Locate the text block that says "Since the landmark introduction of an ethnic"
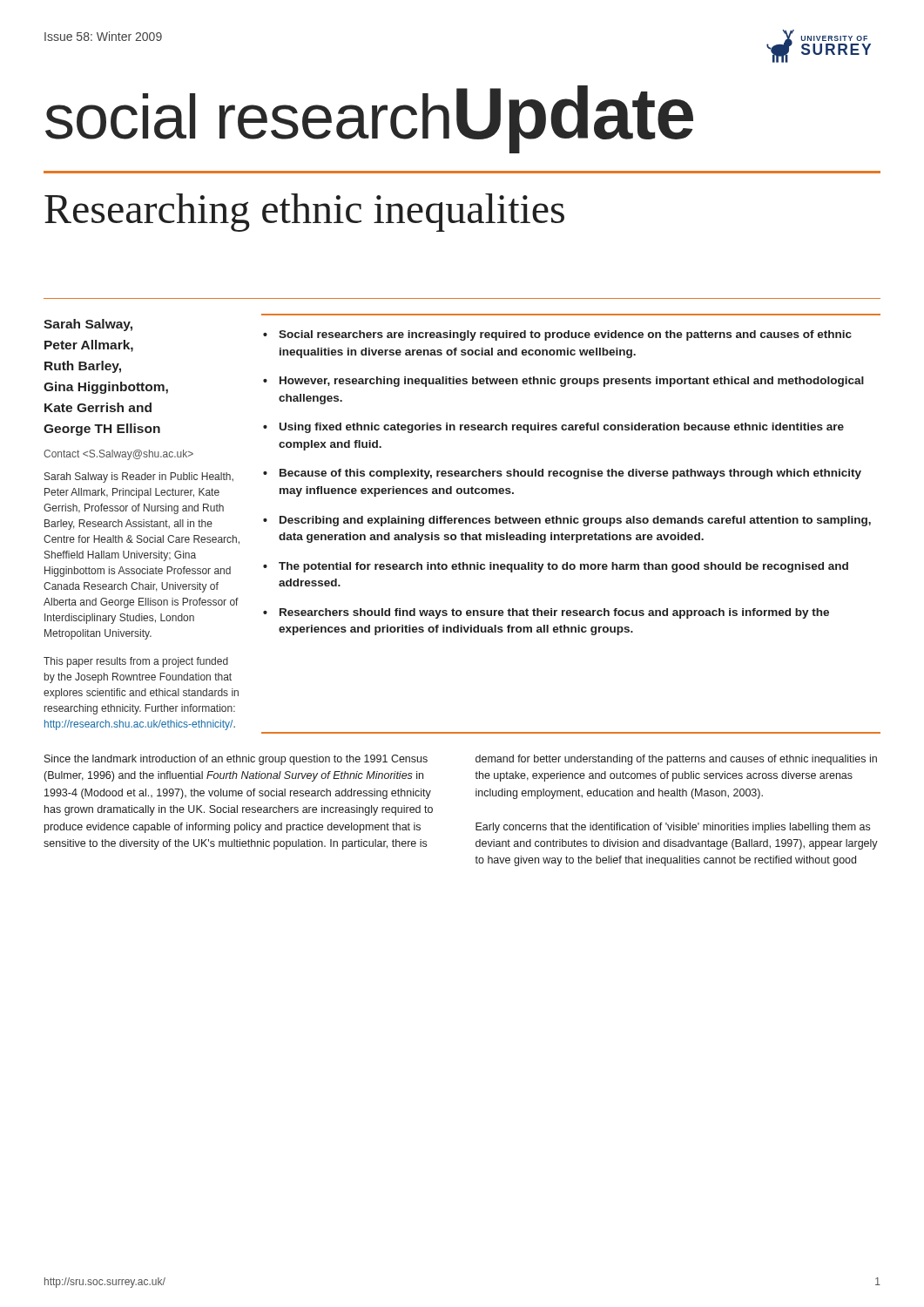The image size is (924, 1307). (x=238, y=801)
